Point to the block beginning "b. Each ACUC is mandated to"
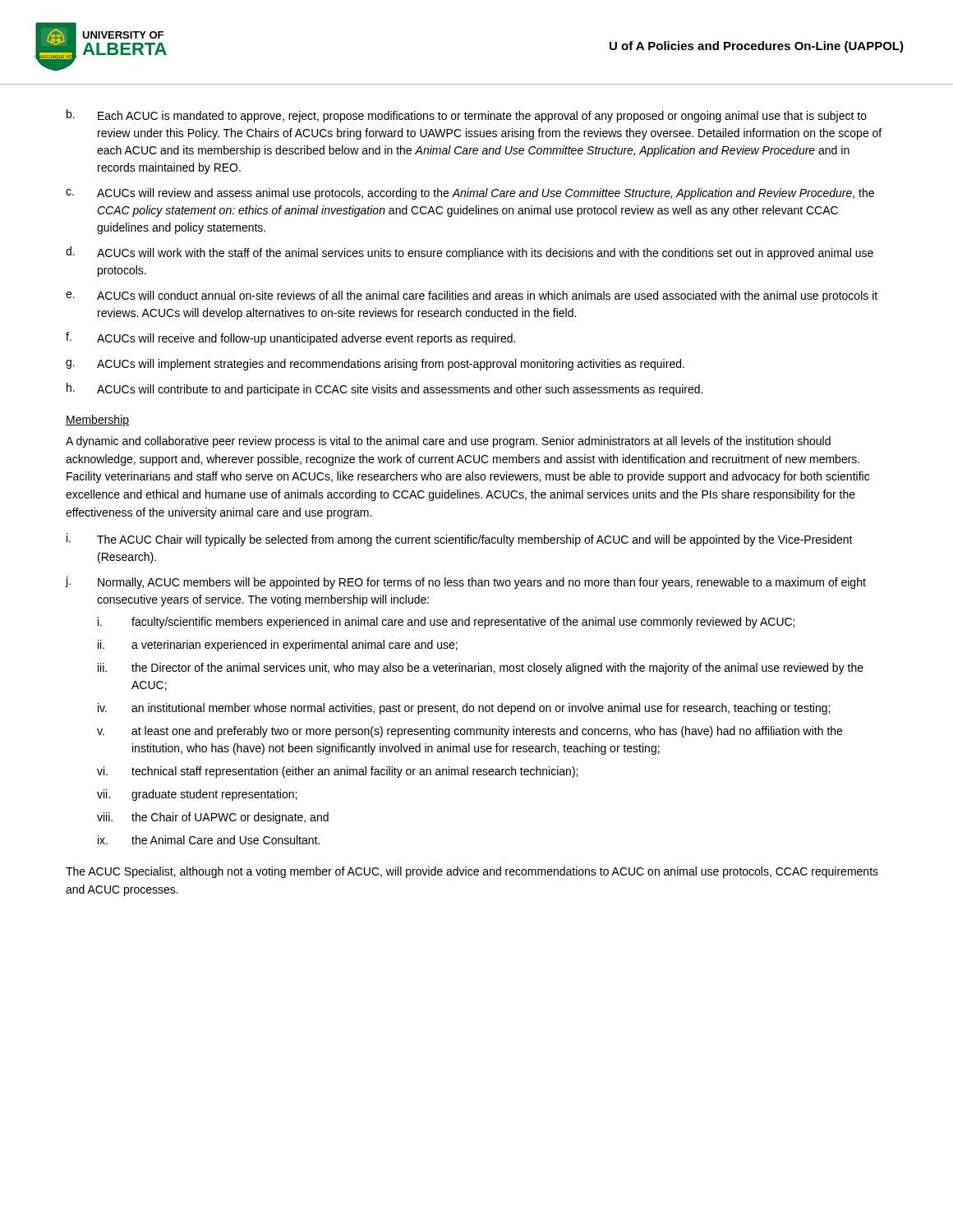 tap(476, 142)
